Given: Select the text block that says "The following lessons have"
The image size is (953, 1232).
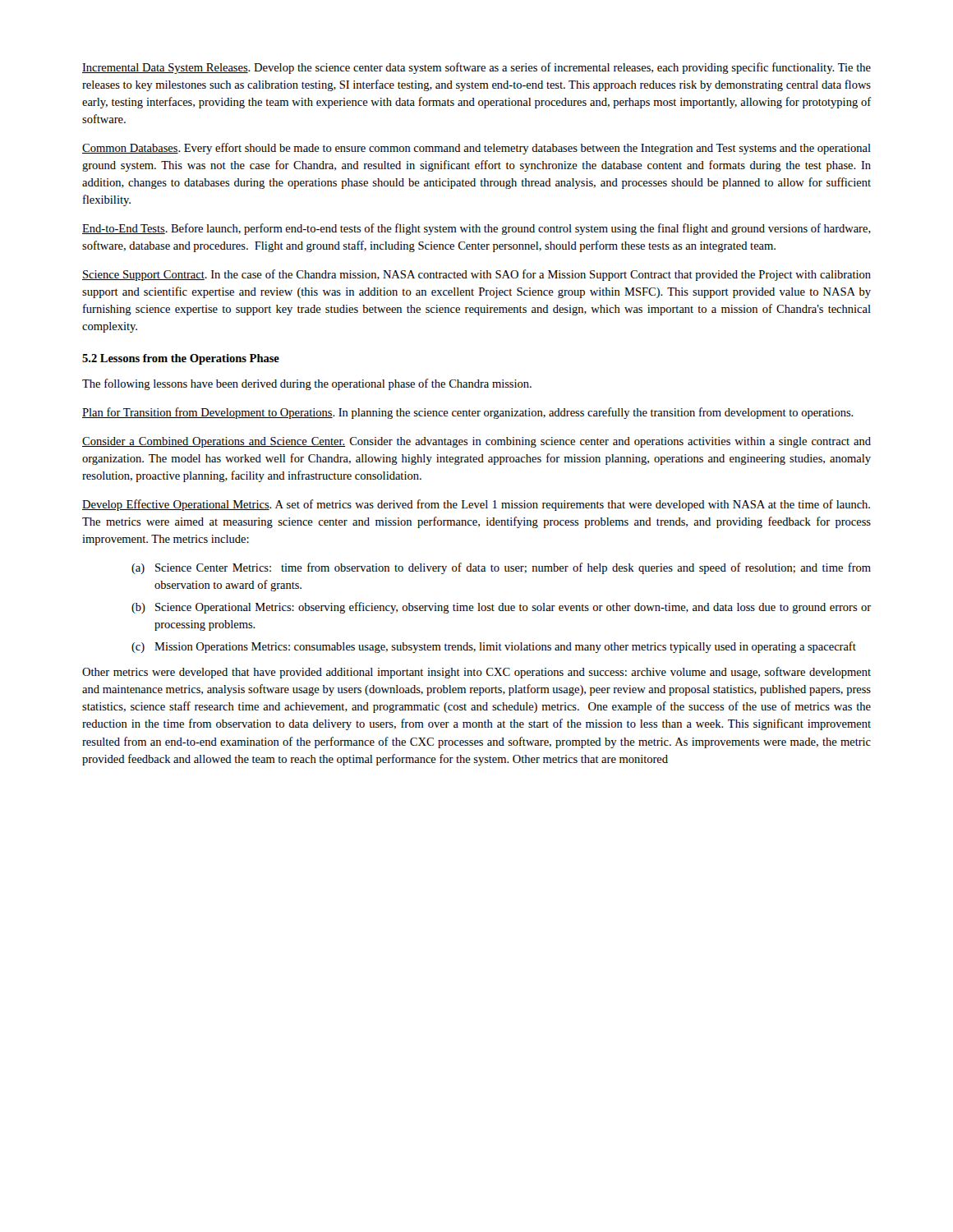Looking at the screenshot, I should coord(307,384).
